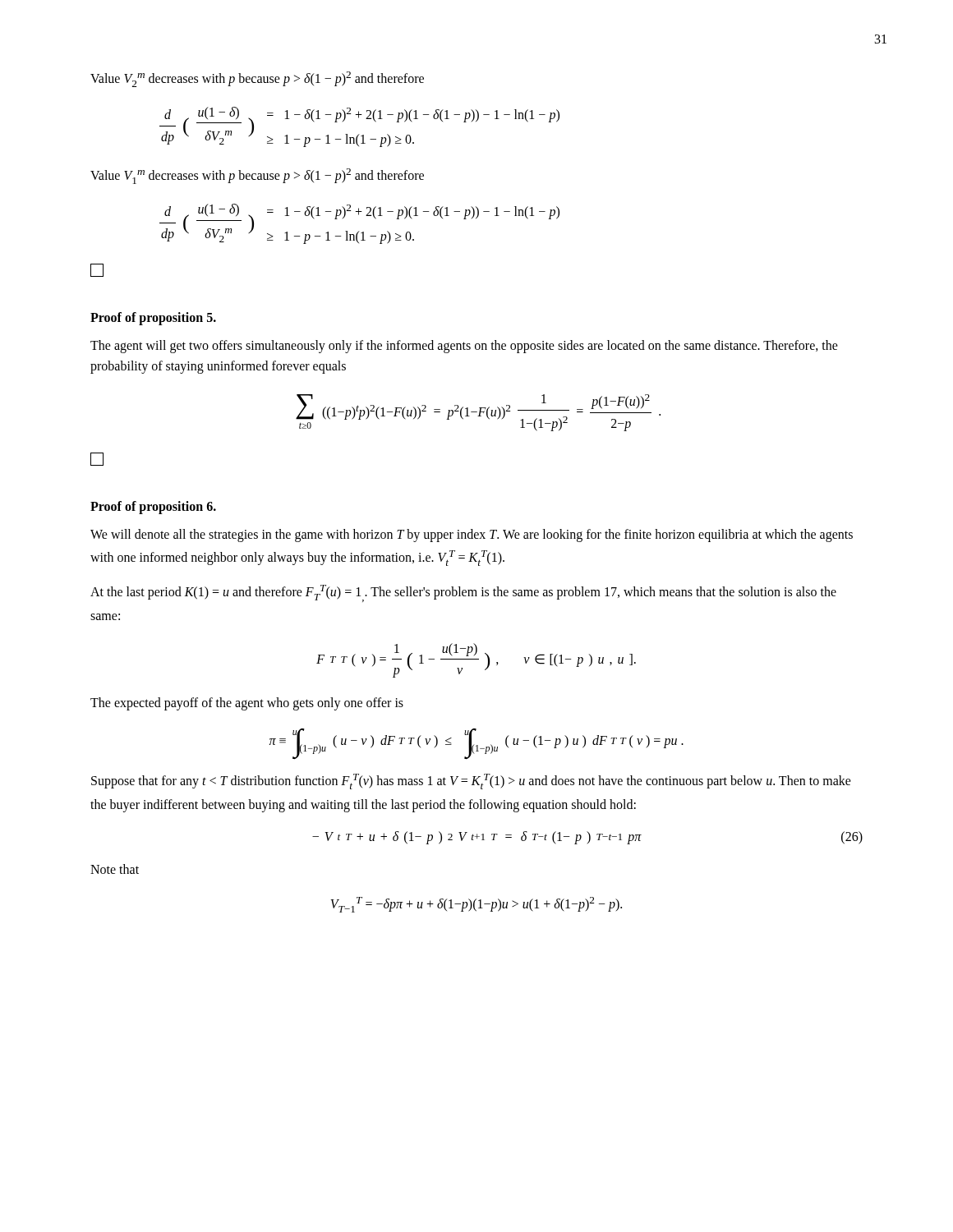This screenshot has width=953, height=1232.
Task: Click on the element starting "At the last period K(1) = u"
Action: 463,602
